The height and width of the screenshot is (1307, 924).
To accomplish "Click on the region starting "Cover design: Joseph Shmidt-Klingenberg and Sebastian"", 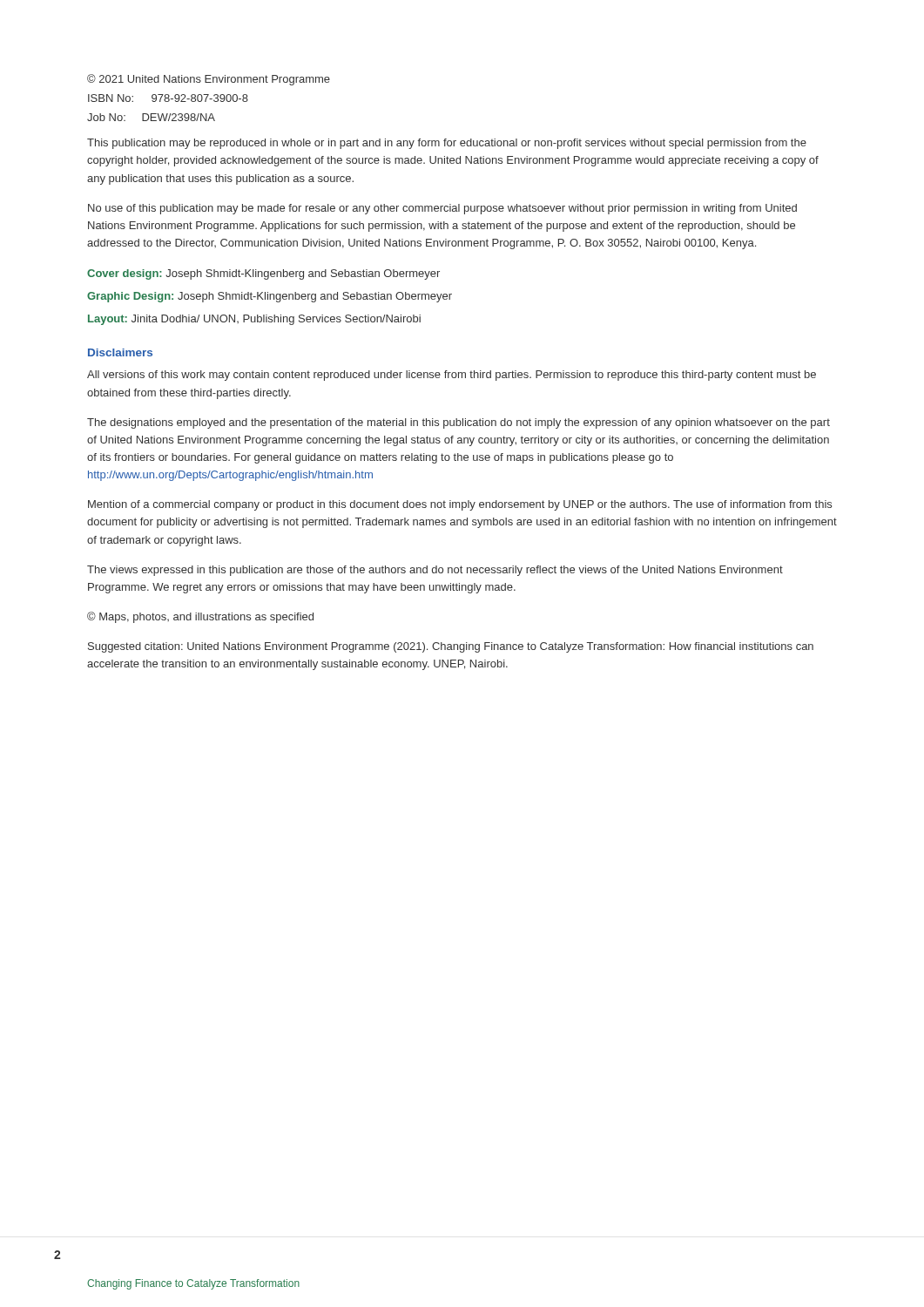I will (264, 273).
